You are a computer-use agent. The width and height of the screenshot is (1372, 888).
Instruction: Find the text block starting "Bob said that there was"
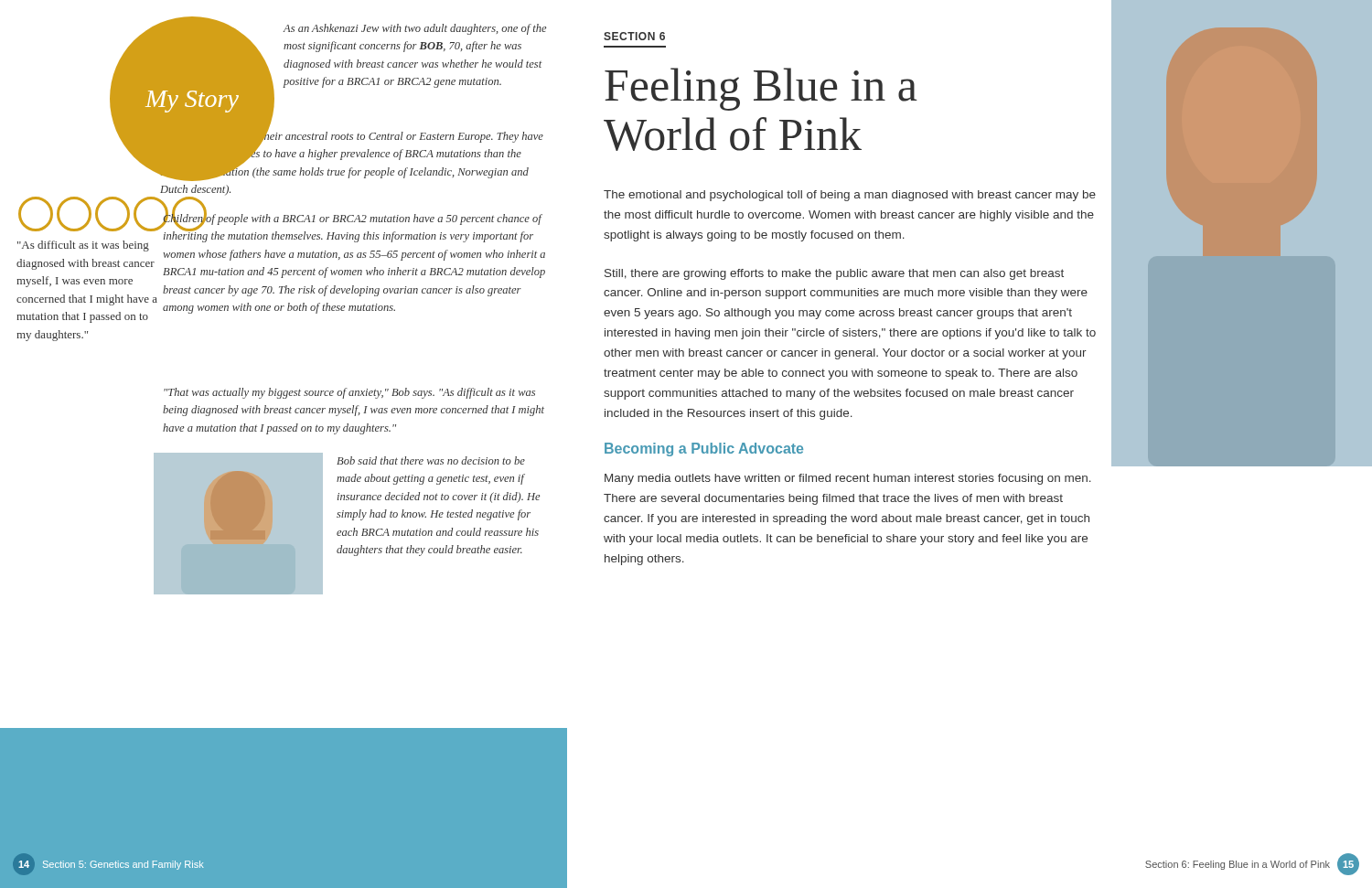click(x=438, y=505)
